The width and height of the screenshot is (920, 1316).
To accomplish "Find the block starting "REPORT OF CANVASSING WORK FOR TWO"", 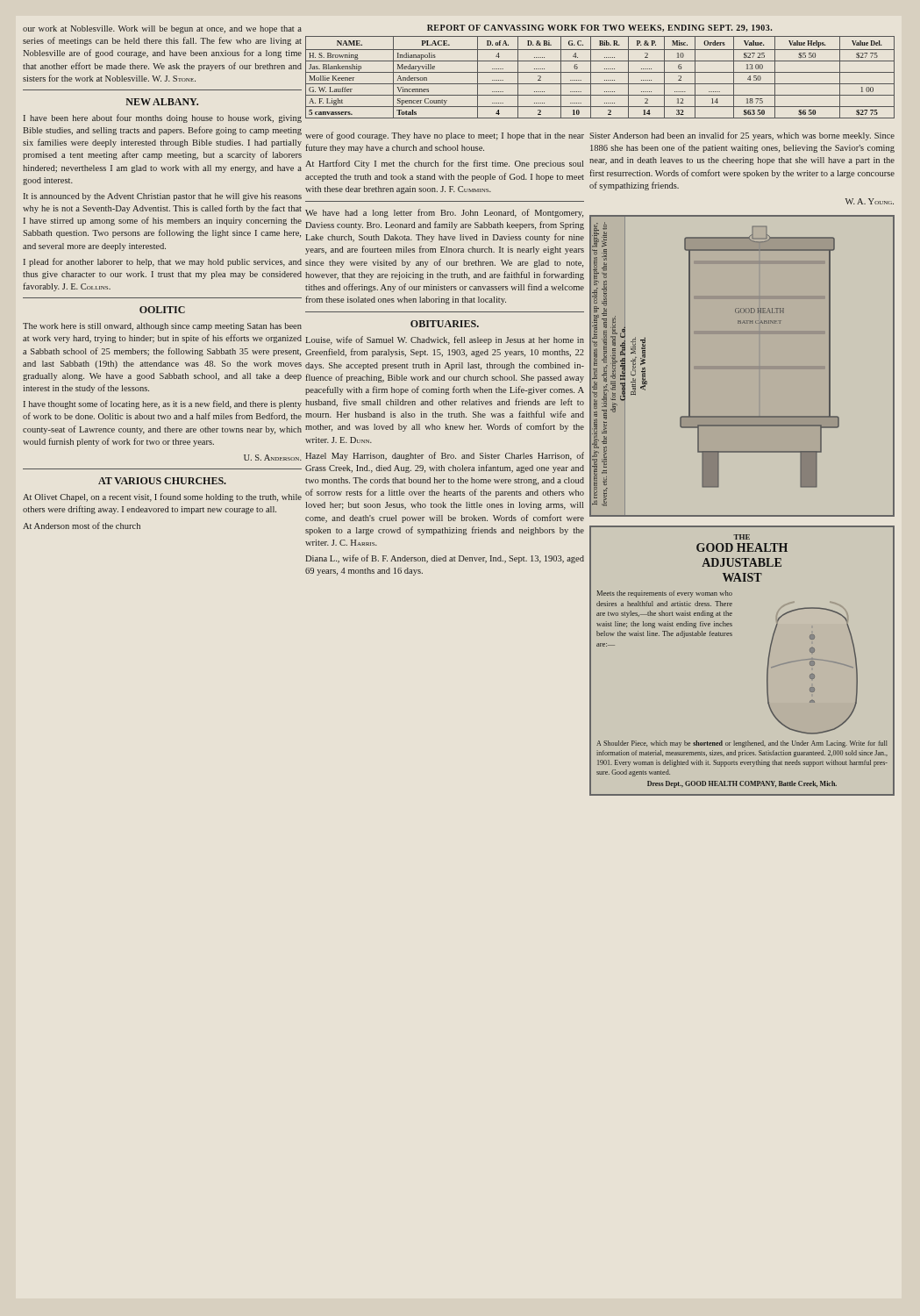I will coord(600,28).
